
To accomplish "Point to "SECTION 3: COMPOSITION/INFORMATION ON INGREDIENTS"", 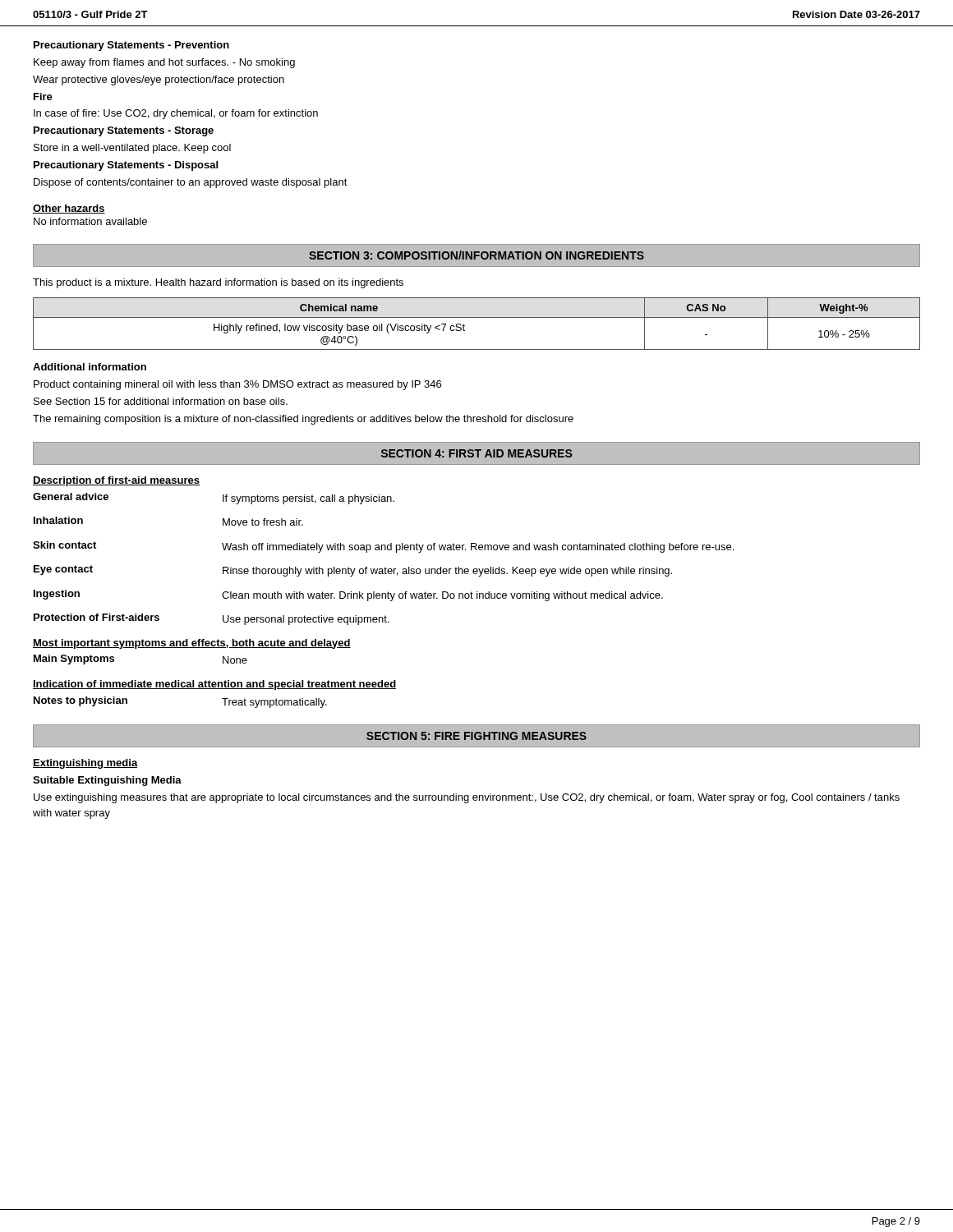I will pyautogui.click(x=476, y=256).
